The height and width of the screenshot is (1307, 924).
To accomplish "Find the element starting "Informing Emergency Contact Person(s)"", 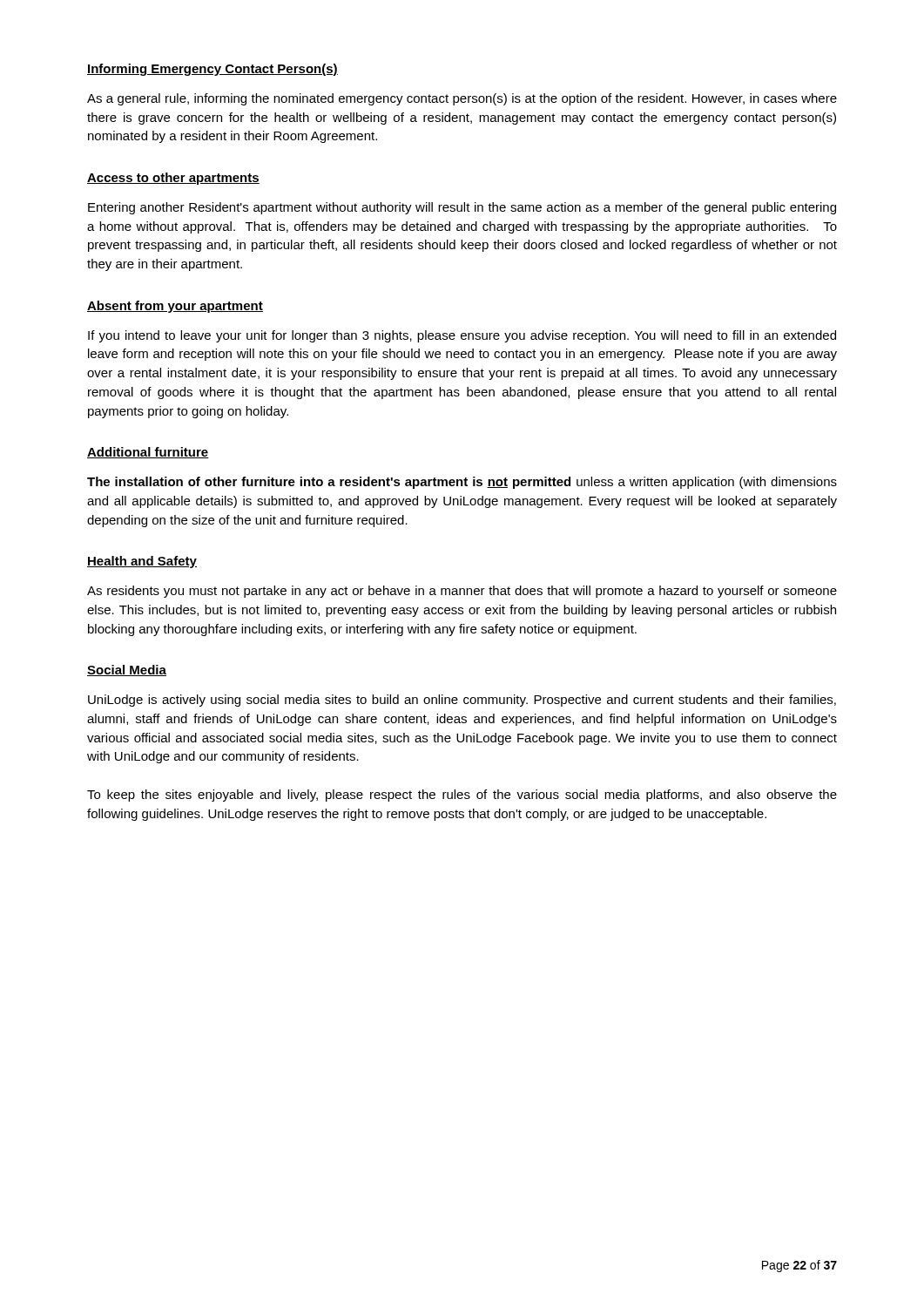I will point(212,68).
